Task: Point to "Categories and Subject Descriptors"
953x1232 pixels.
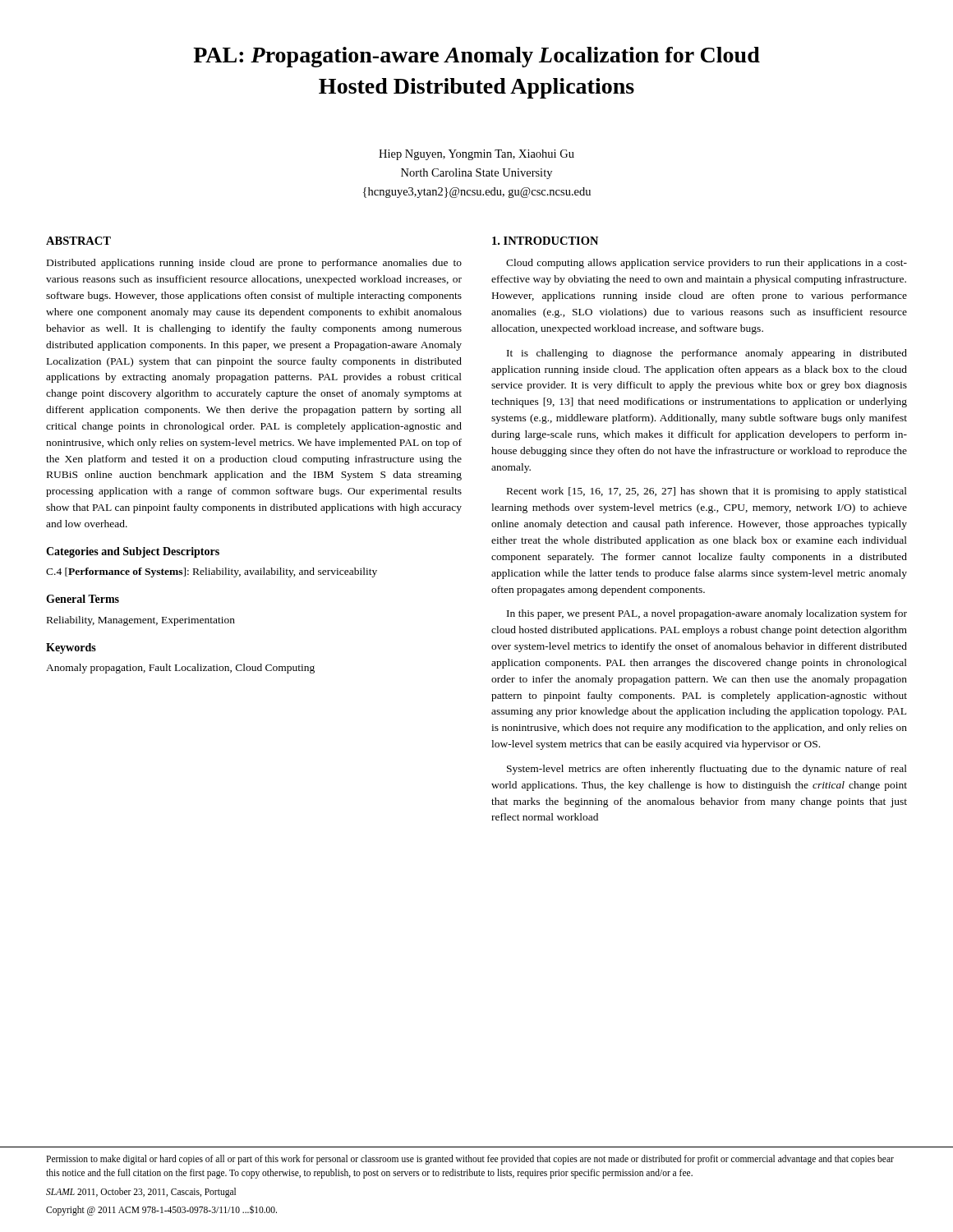Action: coord(133,551)
